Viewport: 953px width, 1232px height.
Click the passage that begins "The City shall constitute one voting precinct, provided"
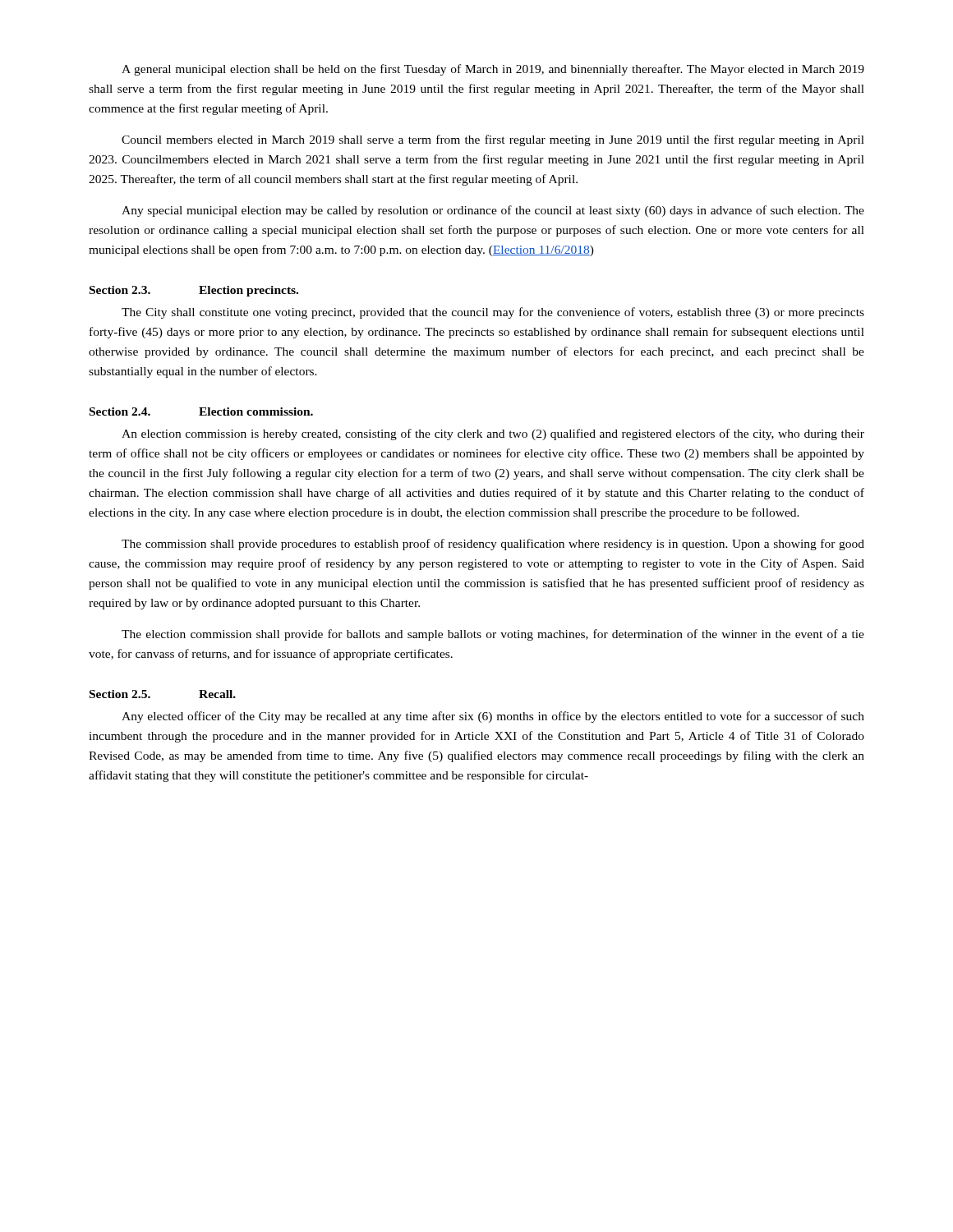click(x=476, y=341)
